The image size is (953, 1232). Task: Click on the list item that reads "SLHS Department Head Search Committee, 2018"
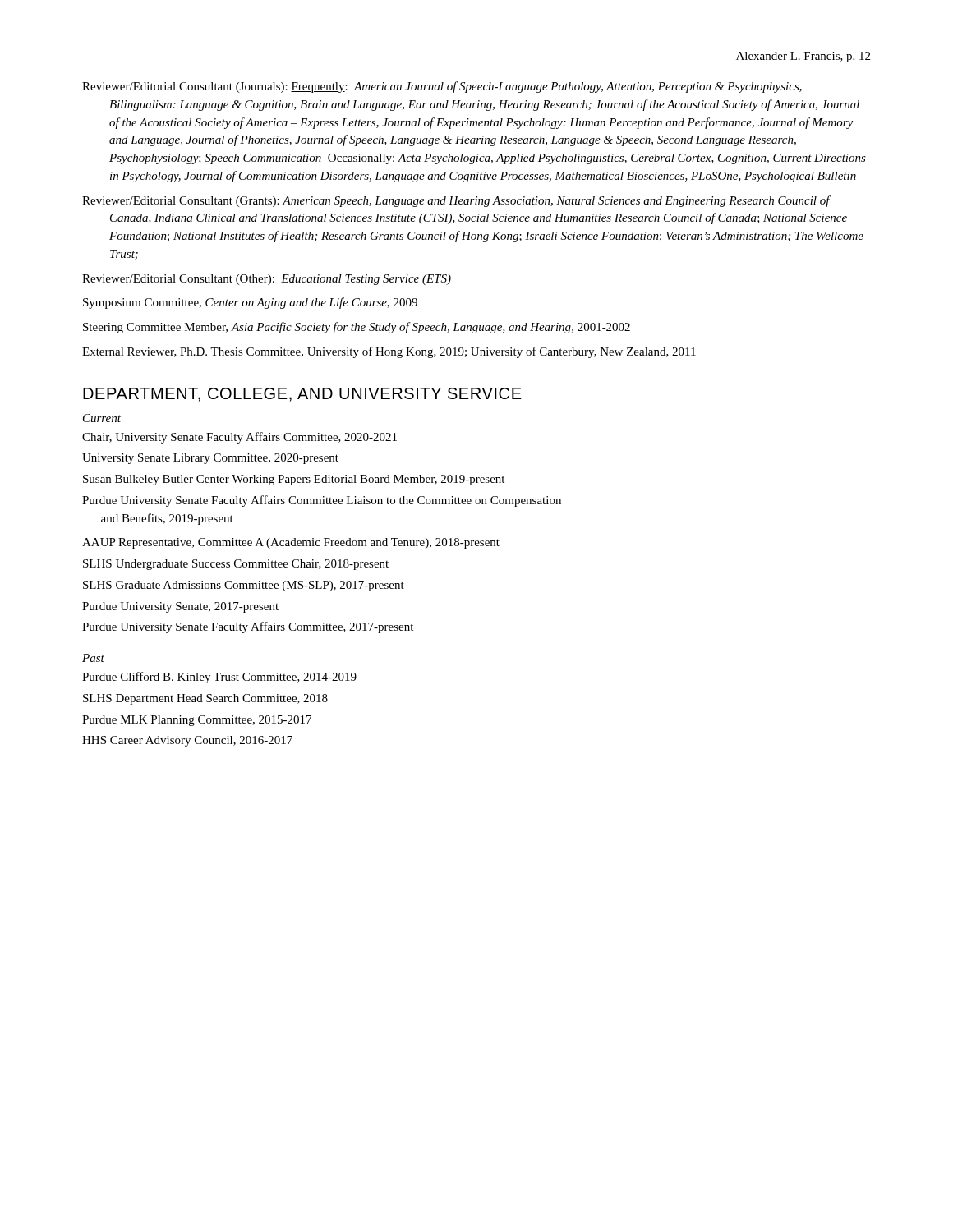click(205, 698)
